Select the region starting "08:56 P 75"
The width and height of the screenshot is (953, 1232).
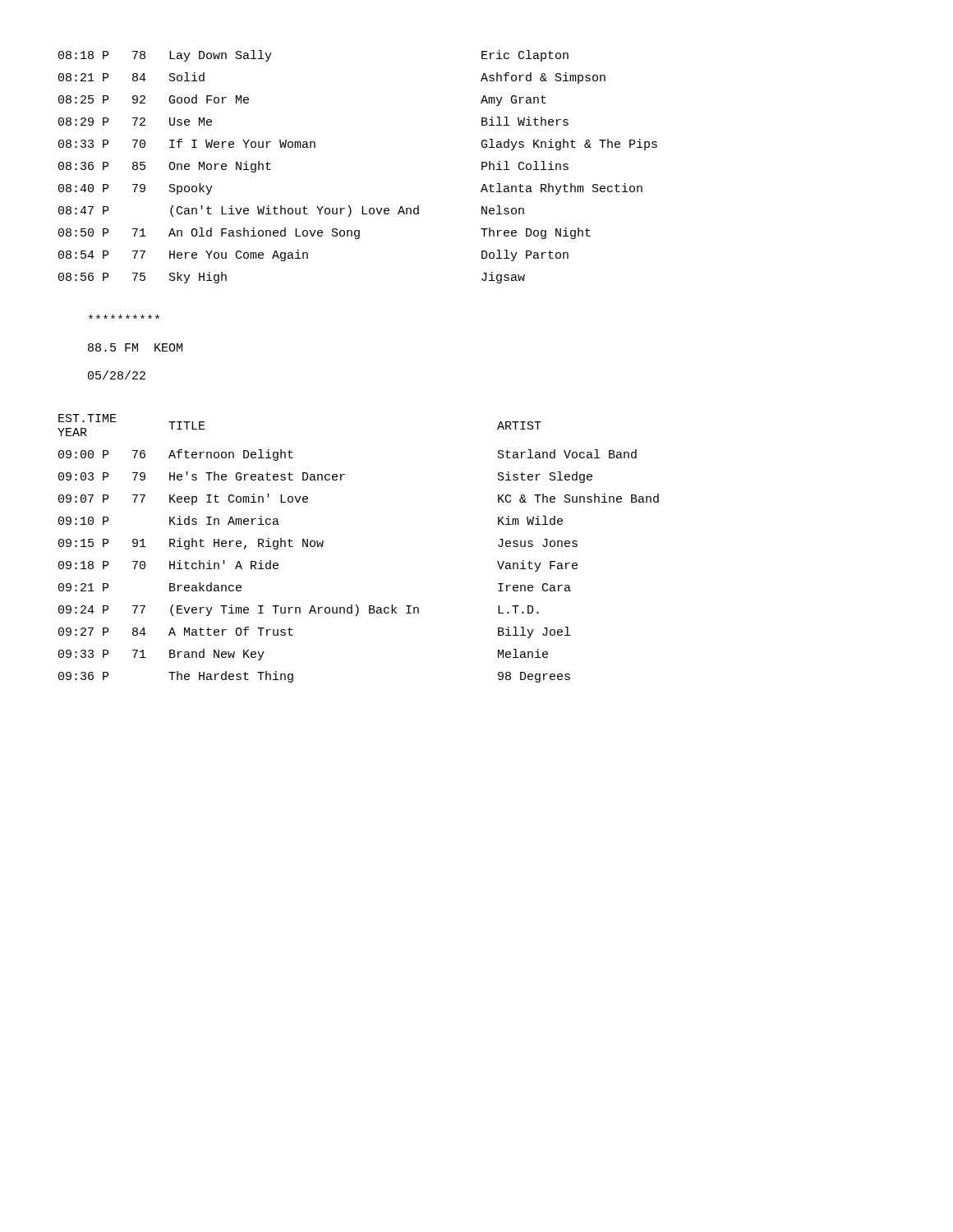83,276
